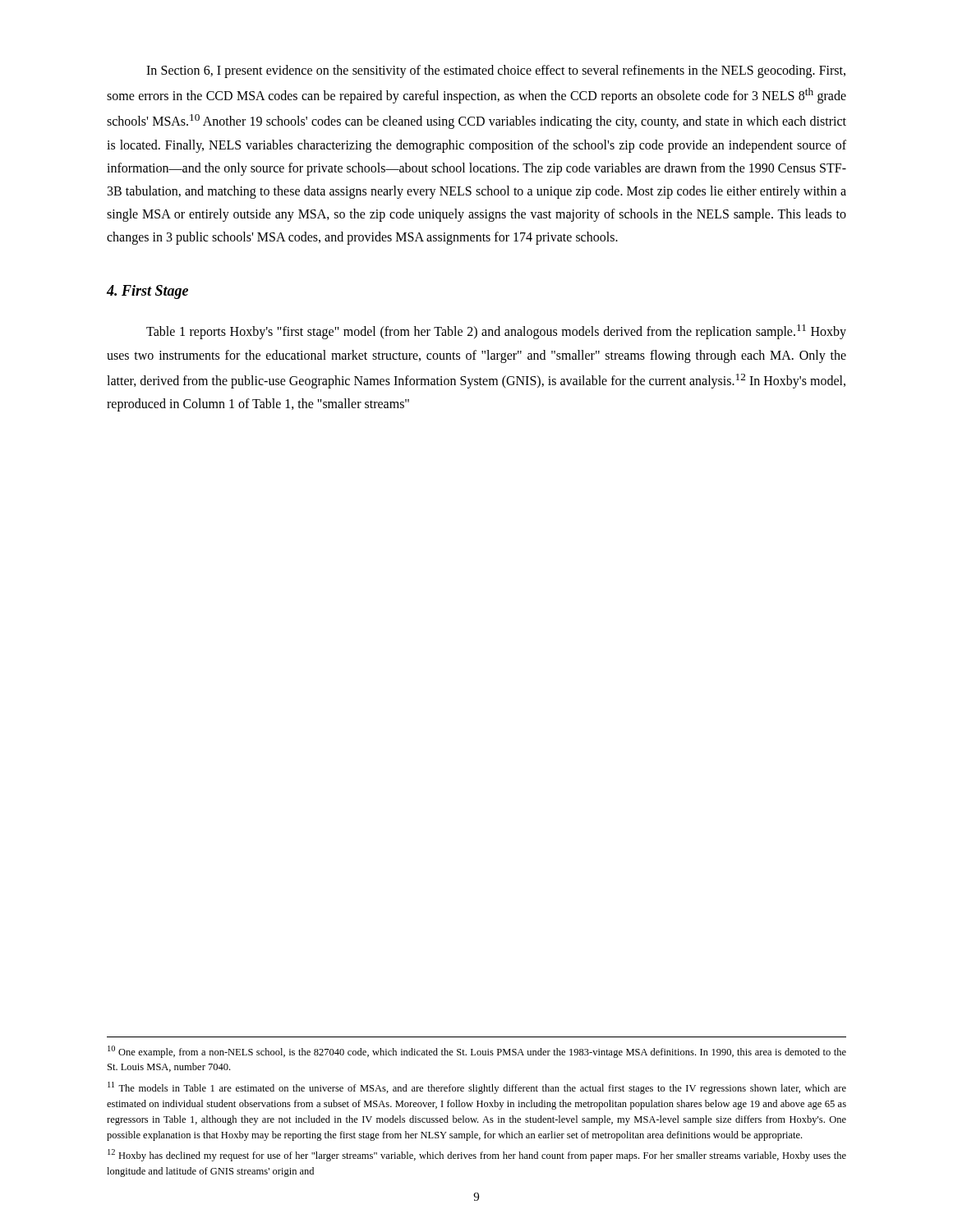
Task: Click on the footnote containing "10 One example, from a non-NELS school,"
Action: pos(476,1058)
